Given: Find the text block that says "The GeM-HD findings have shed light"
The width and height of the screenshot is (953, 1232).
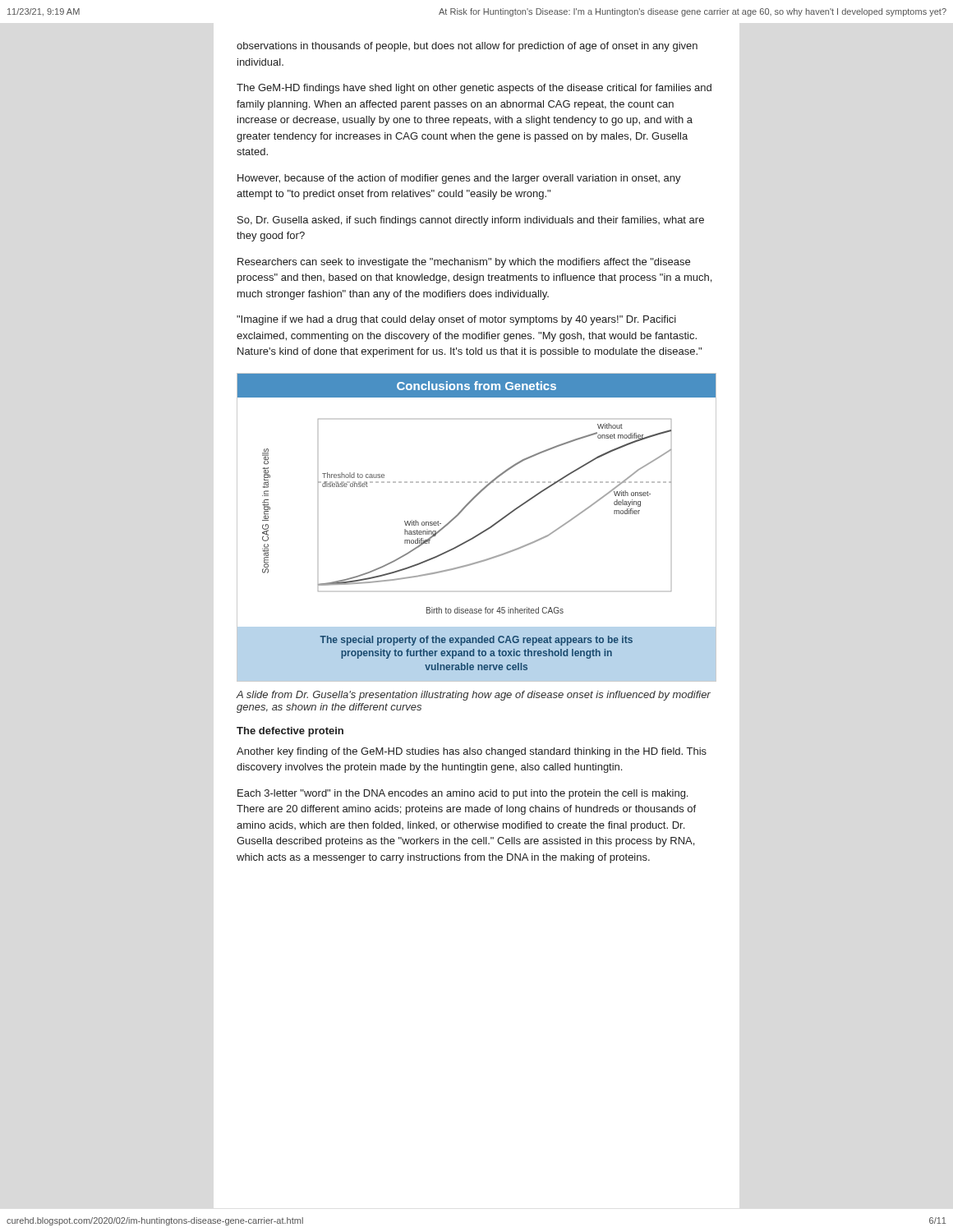Looking at the screenshot, I should (x=474, y=120).
